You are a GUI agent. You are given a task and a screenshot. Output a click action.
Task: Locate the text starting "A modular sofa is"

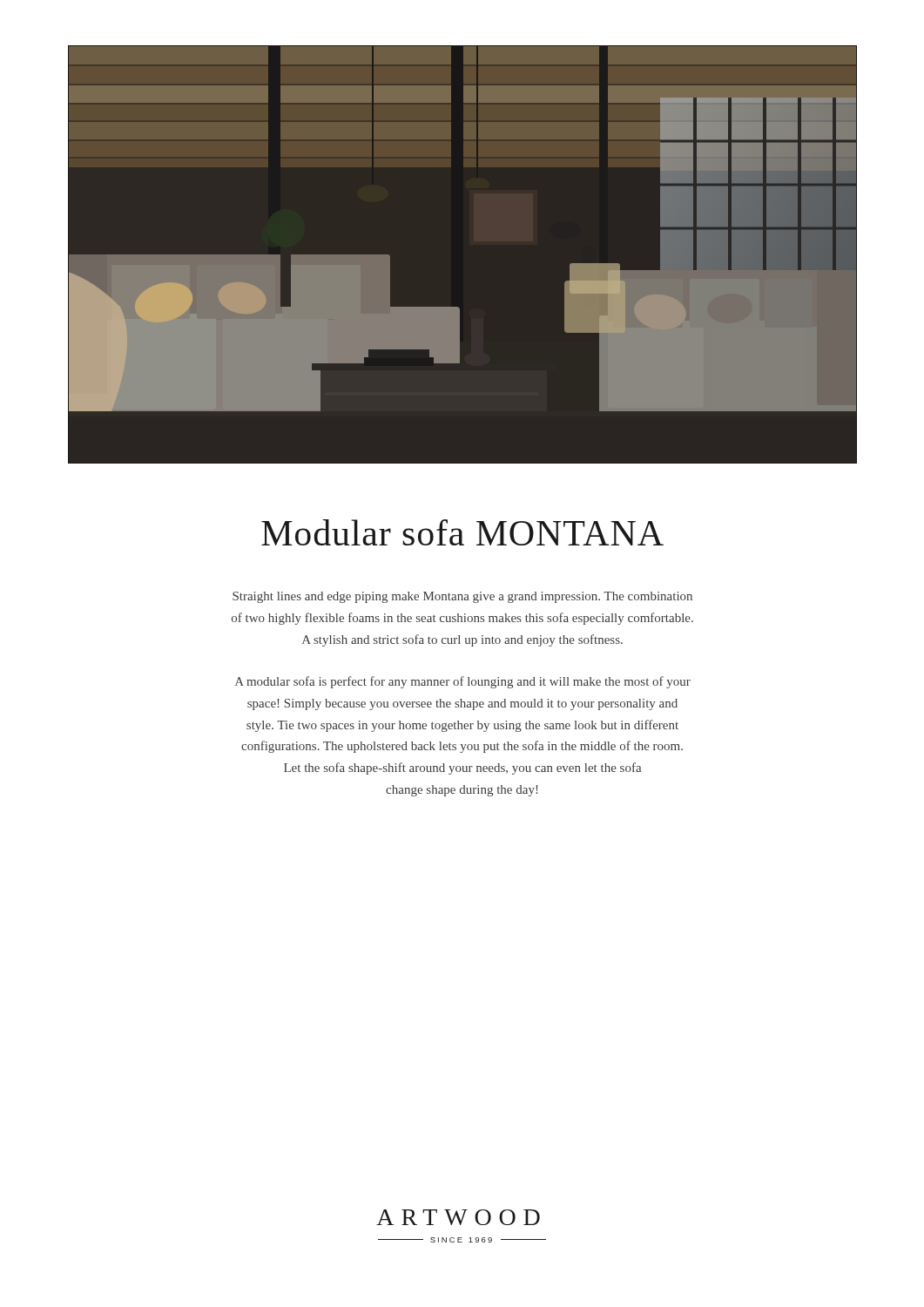[x=462, y=736]
